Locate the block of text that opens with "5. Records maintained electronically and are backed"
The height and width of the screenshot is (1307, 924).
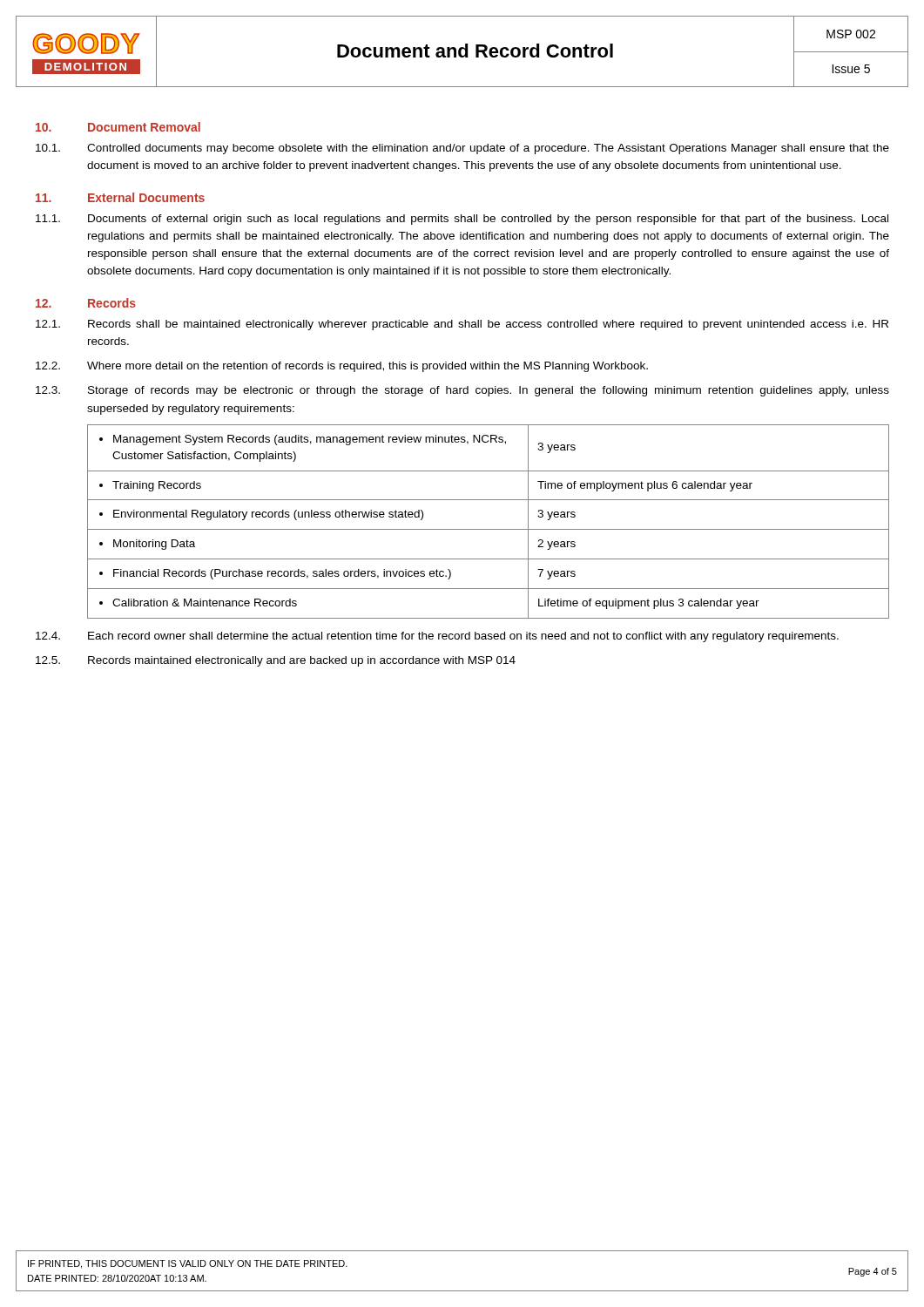pyautogui.click(x=462, y=661)
